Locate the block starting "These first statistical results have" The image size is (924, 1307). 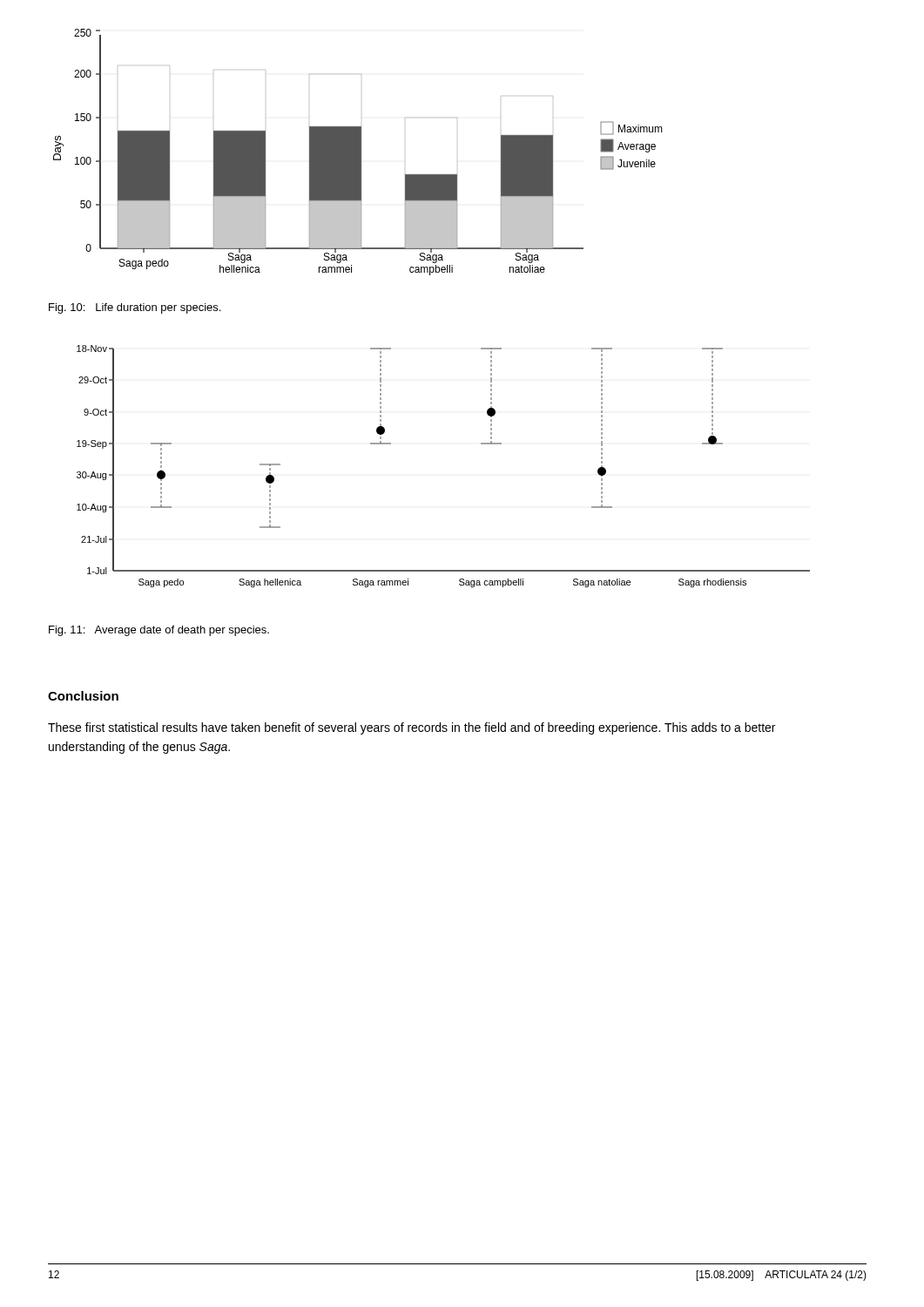click(x=412, y=737)
